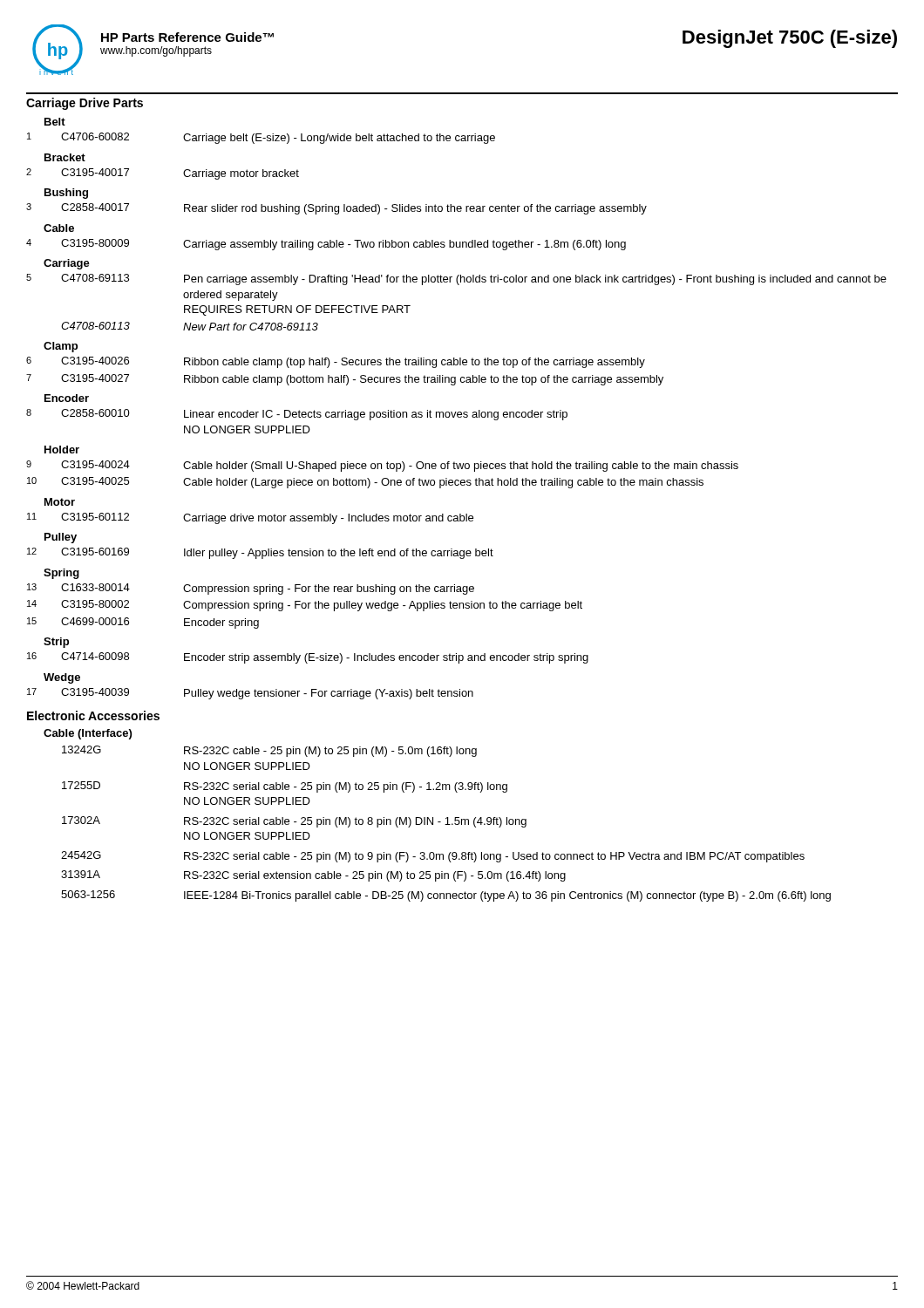Image resolution: width=924 pixels, height=1308 pixels.
Task: Locate the block of text that opens with "7 C3195-40027 Ribbon cable clamp"
Action: click(x=462, y=379)
